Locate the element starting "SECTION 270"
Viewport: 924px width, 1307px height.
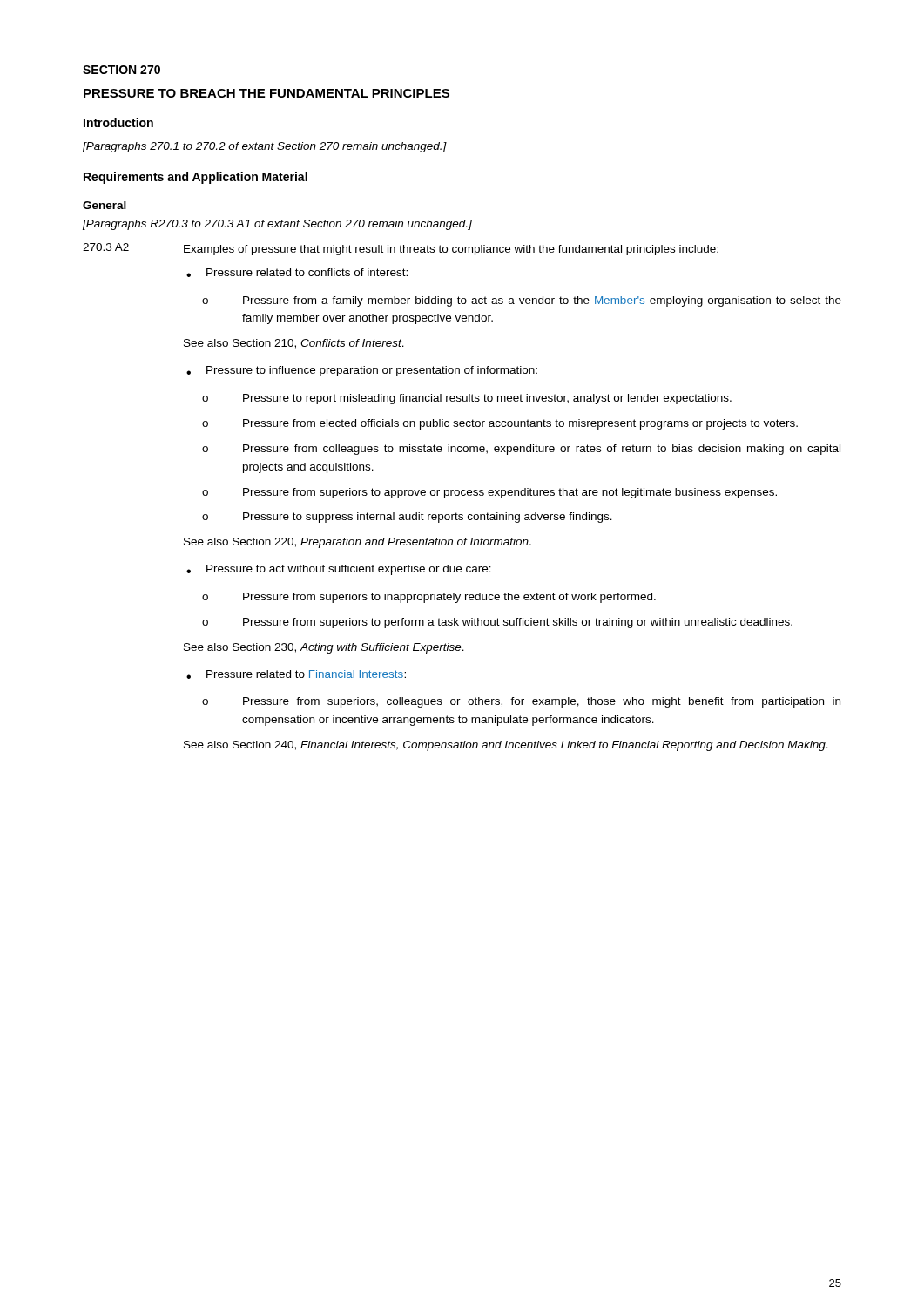pyautogui.click(x=122, y=70)
